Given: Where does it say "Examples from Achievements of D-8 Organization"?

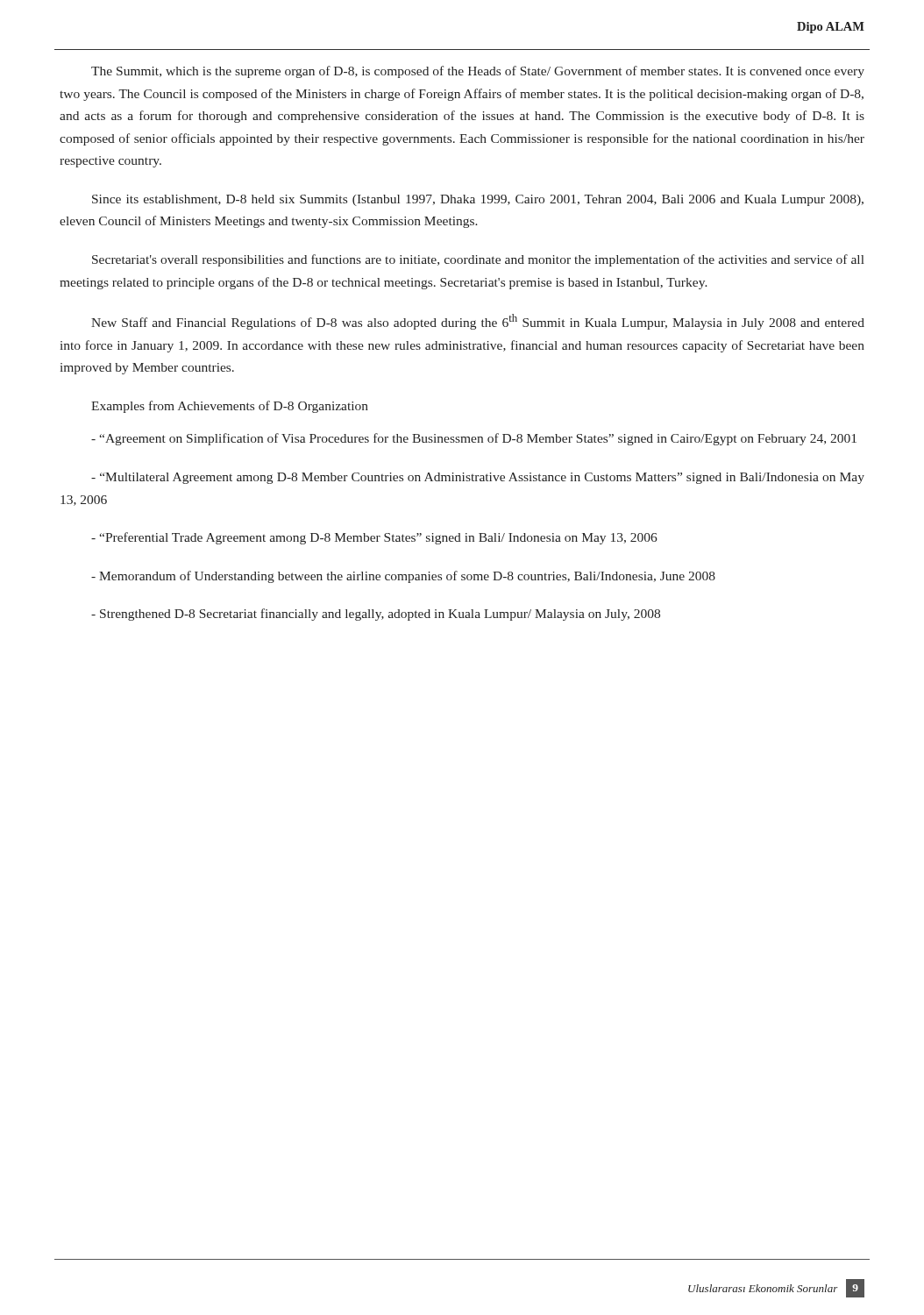Looking at the screenshot, I should (x=230, y=405).
